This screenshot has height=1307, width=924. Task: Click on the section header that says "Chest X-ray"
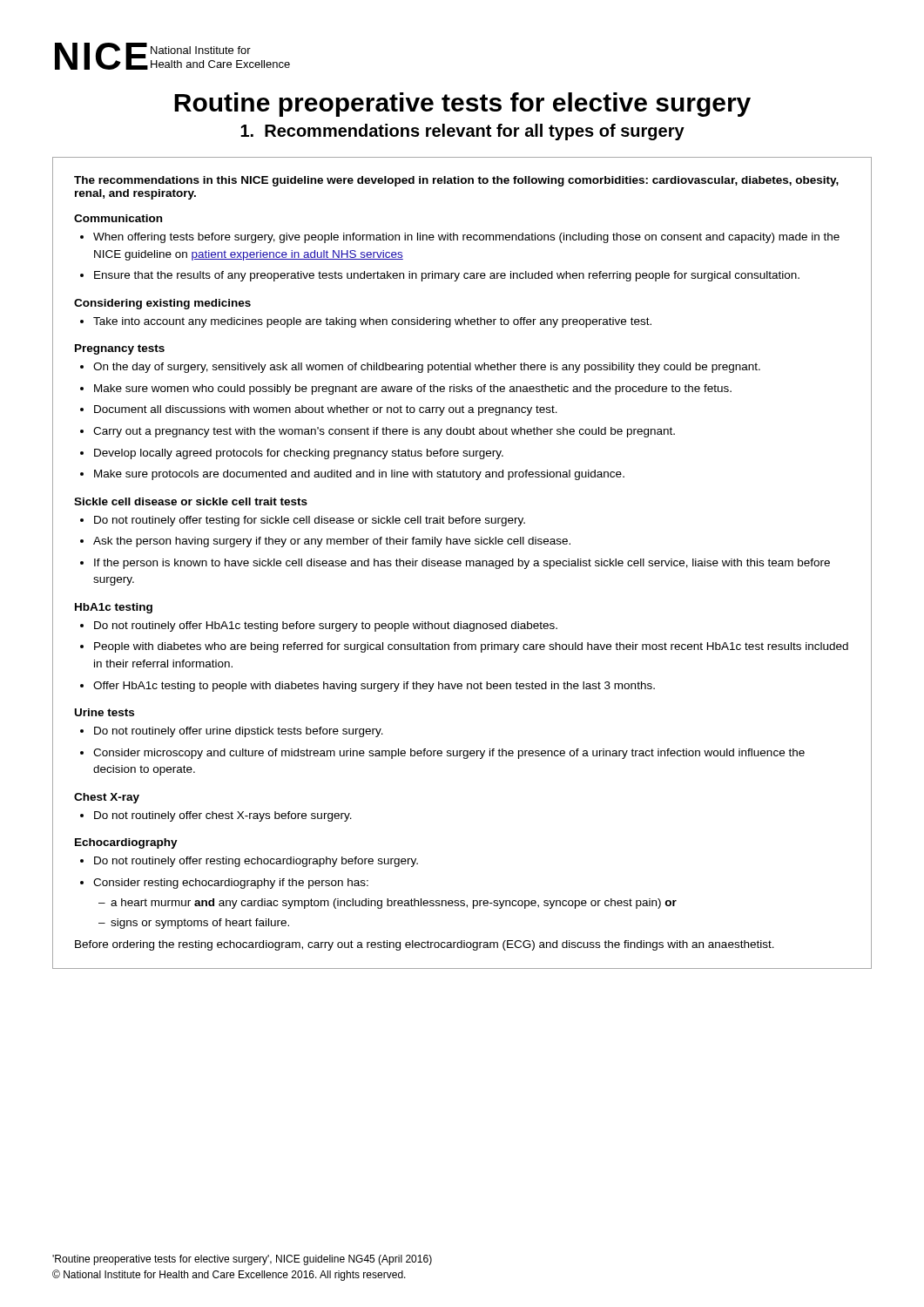pyautogui.click(x=107, y=797)
